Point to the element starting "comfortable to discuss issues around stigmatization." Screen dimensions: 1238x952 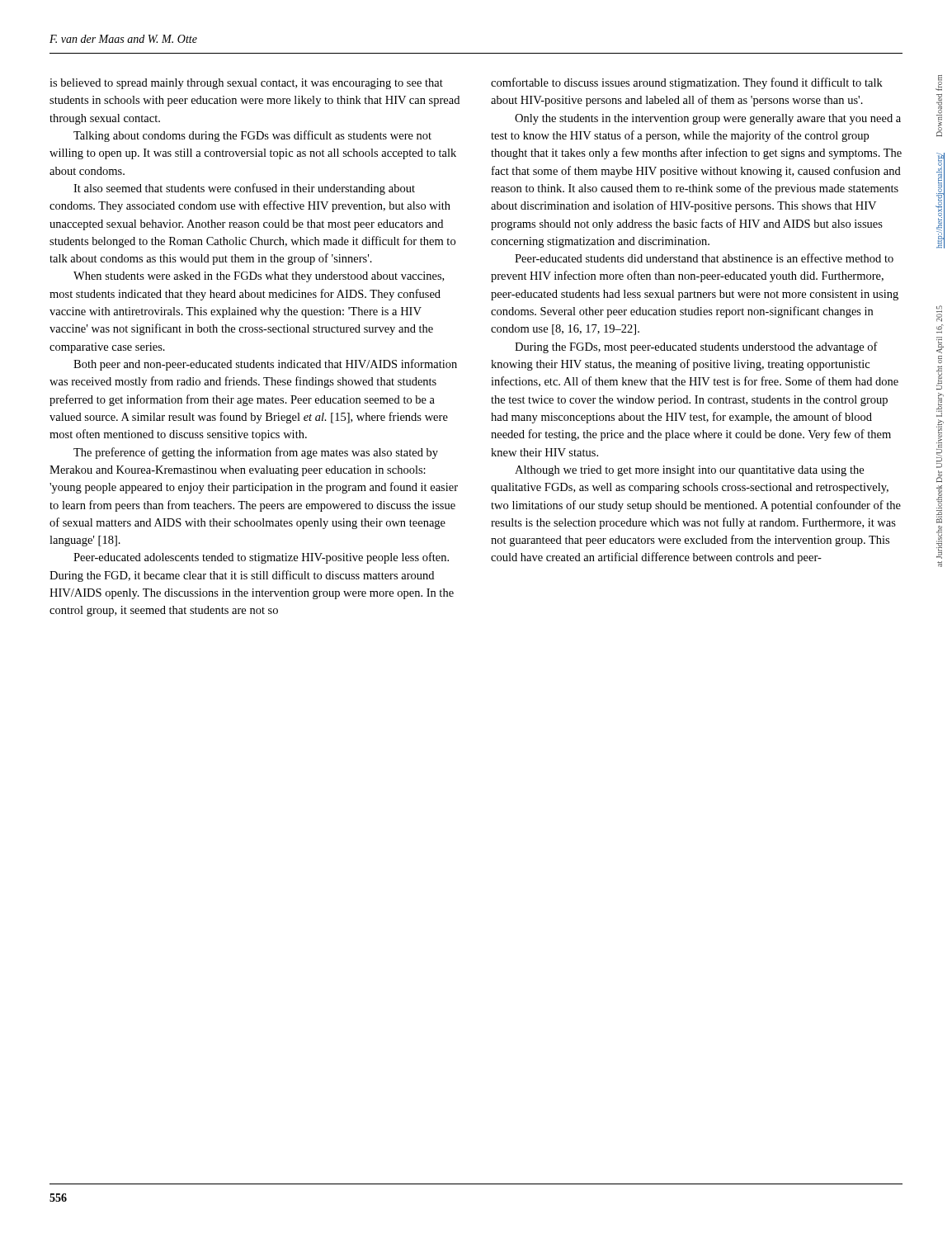point(697,321)
